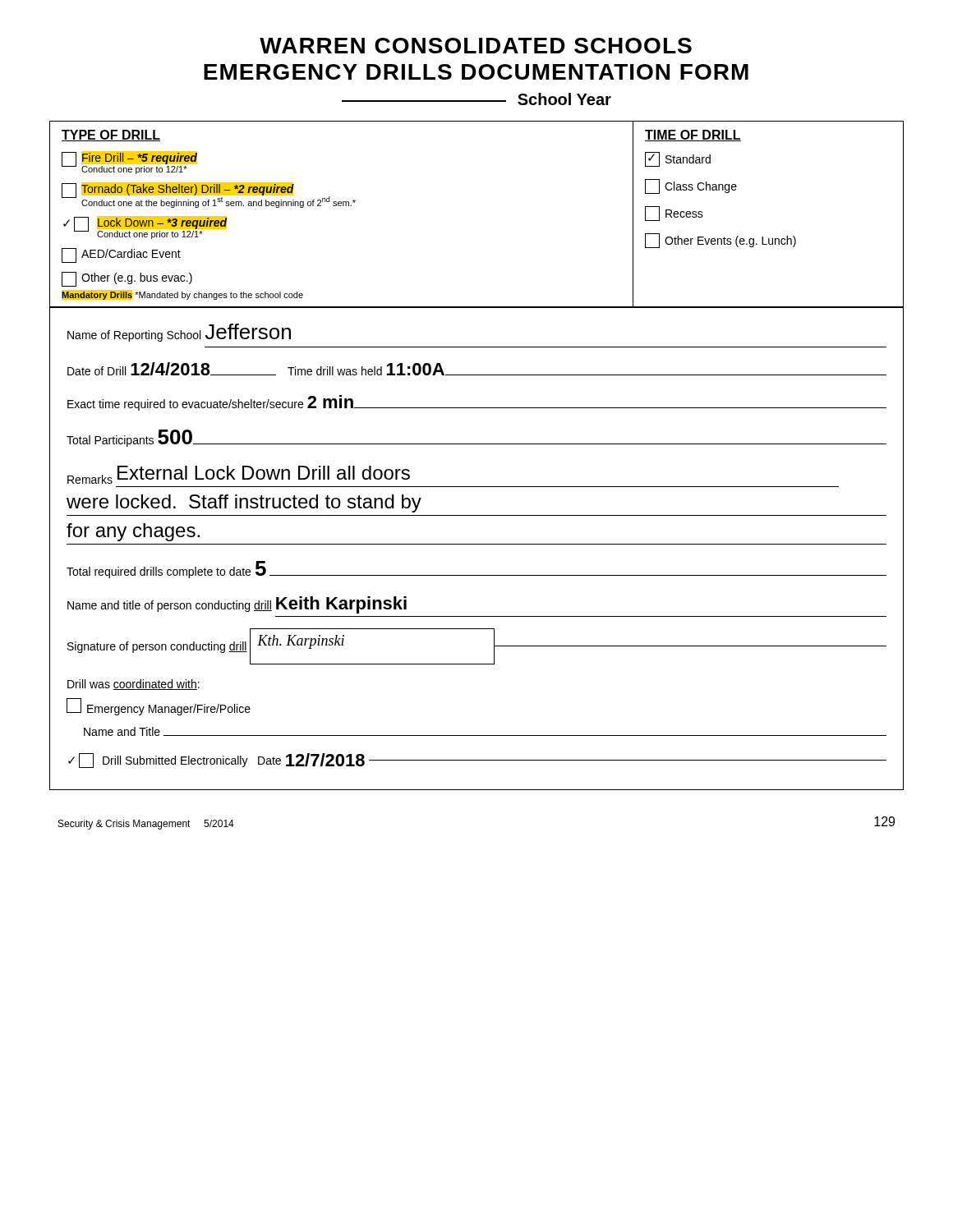Click on the text that says "Name of Reporting School Jefferson"

(179, 333)
